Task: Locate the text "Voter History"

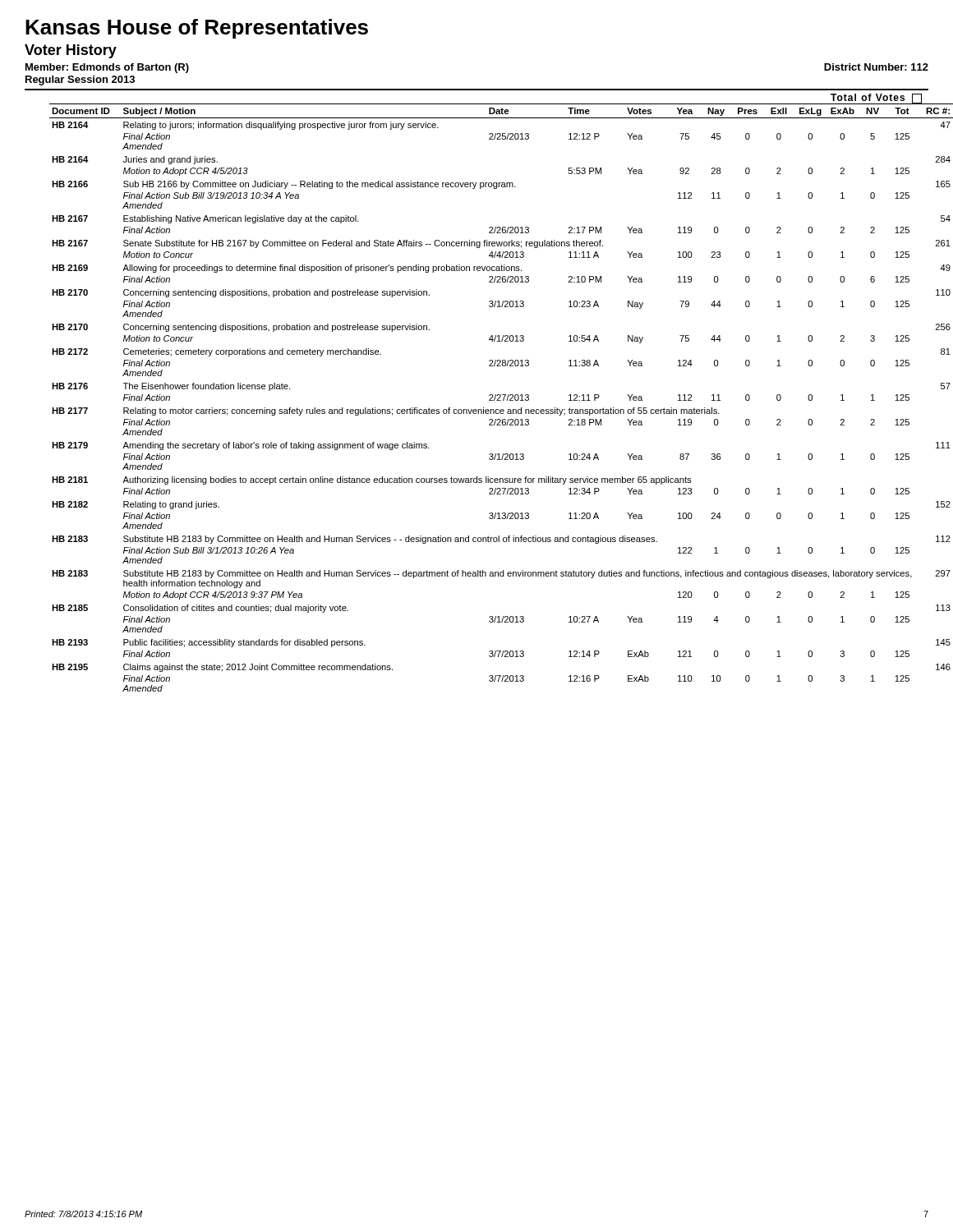Action: pyautogui.click(x=71, y=50)
